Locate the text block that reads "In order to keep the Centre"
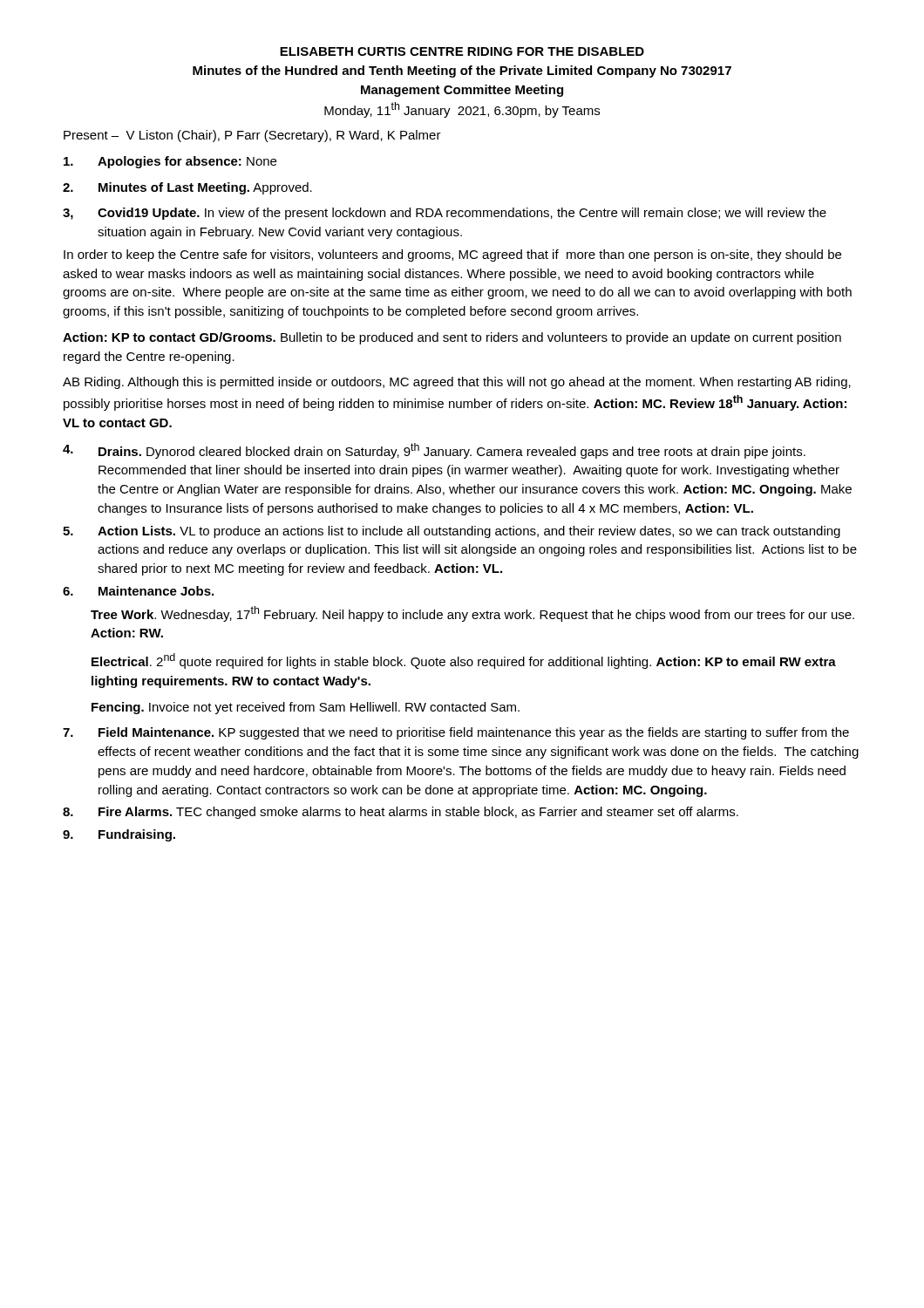The width and height of the screenshot is (924, 1308). (457, 282)
